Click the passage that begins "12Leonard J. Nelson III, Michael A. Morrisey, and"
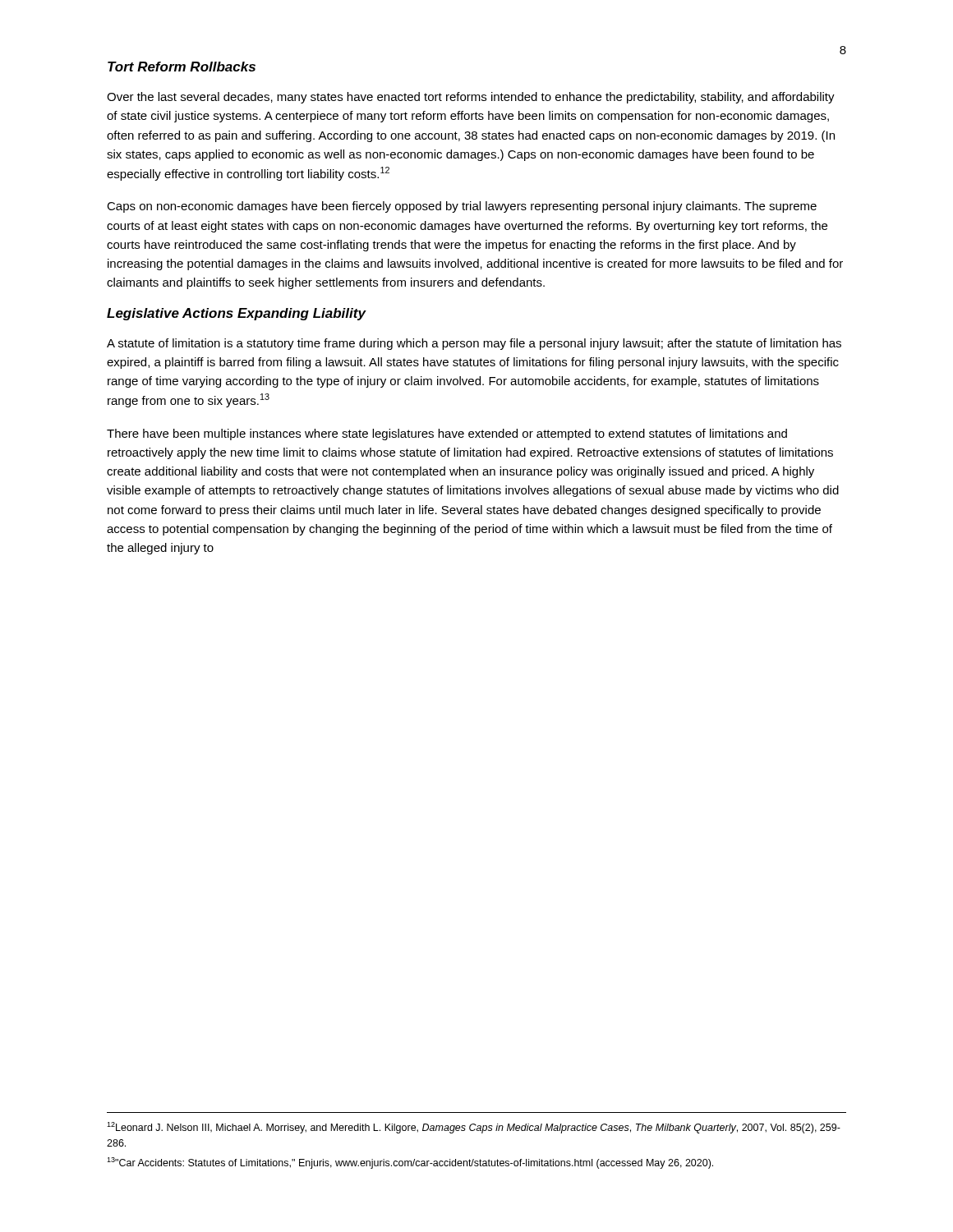 click(x=476, y=1136)
